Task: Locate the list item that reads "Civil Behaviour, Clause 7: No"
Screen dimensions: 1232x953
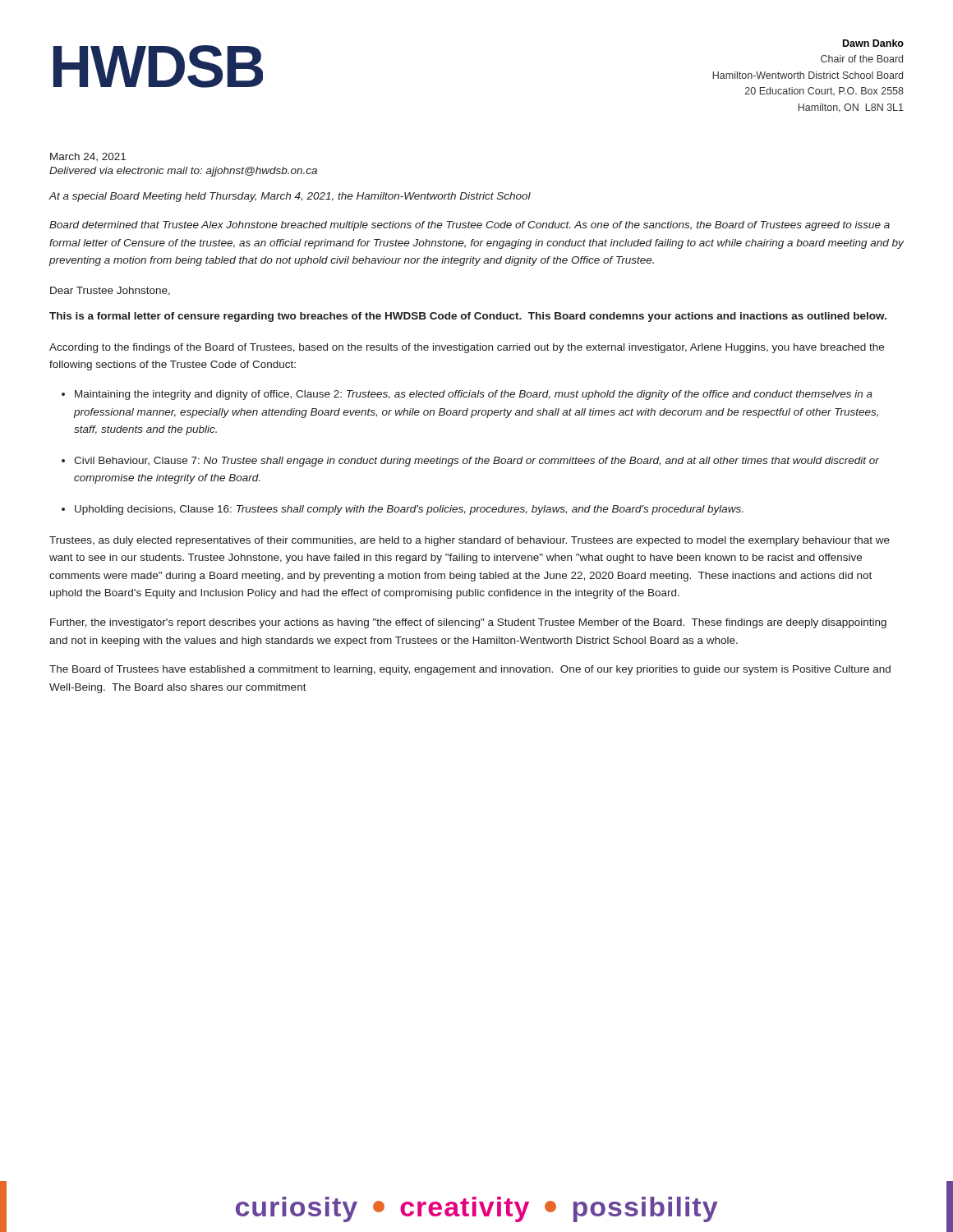Action: click(476, 469)
